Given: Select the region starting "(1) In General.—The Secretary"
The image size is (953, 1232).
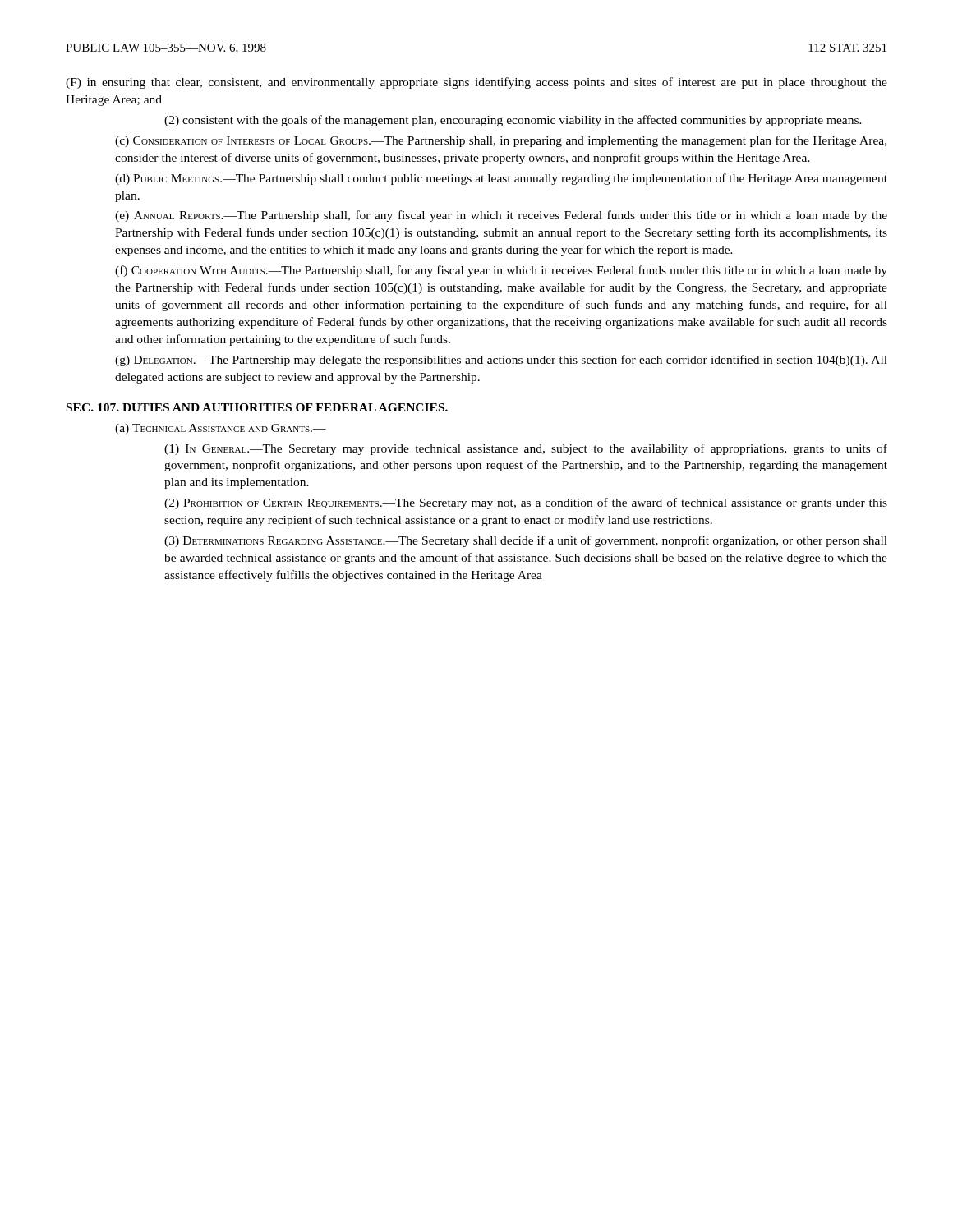Looking at the screenshot, I should (x=526, y=465).
